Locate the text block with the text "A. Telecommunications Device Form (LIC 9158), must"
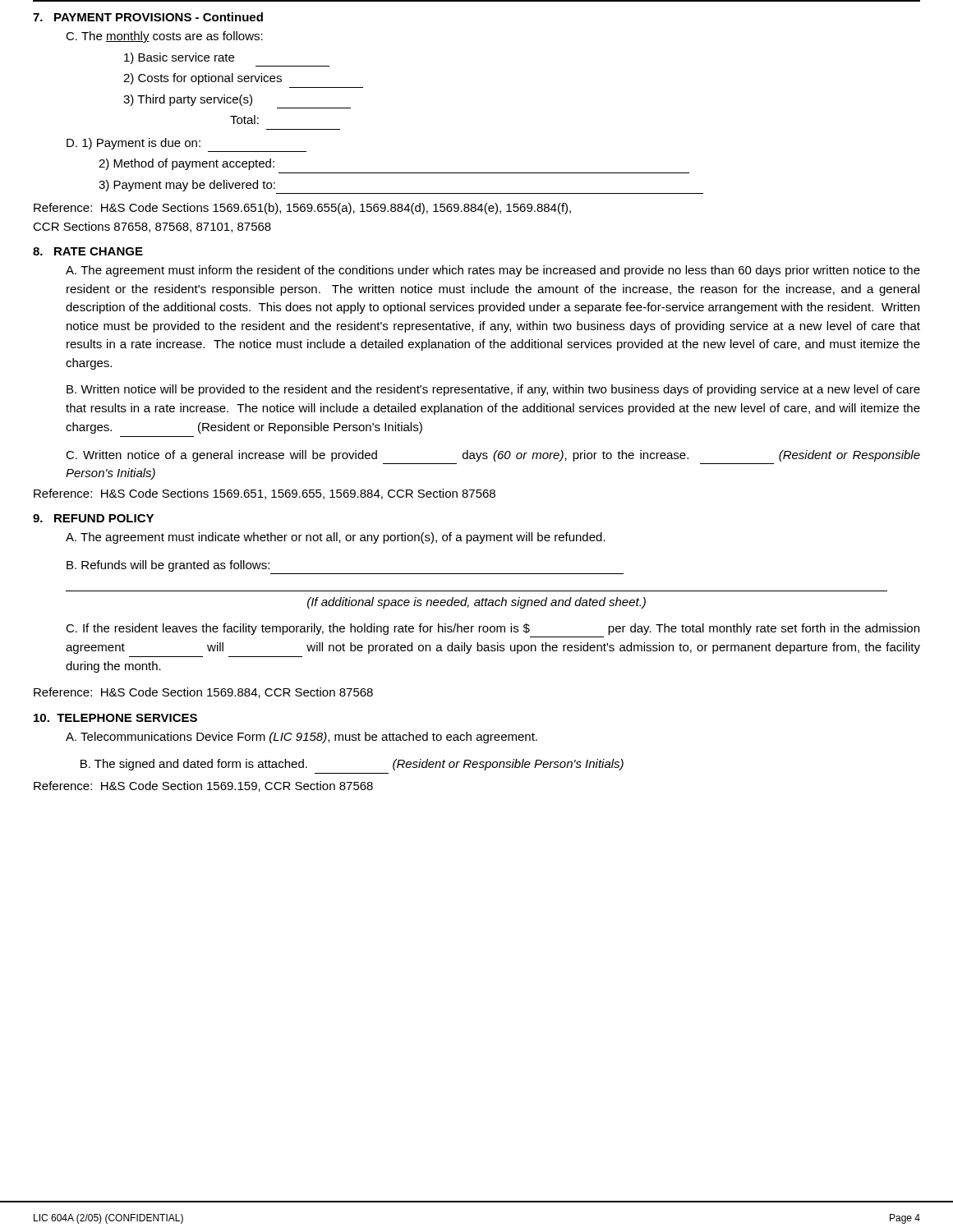Screen dimensions: 1232x953 302,736
